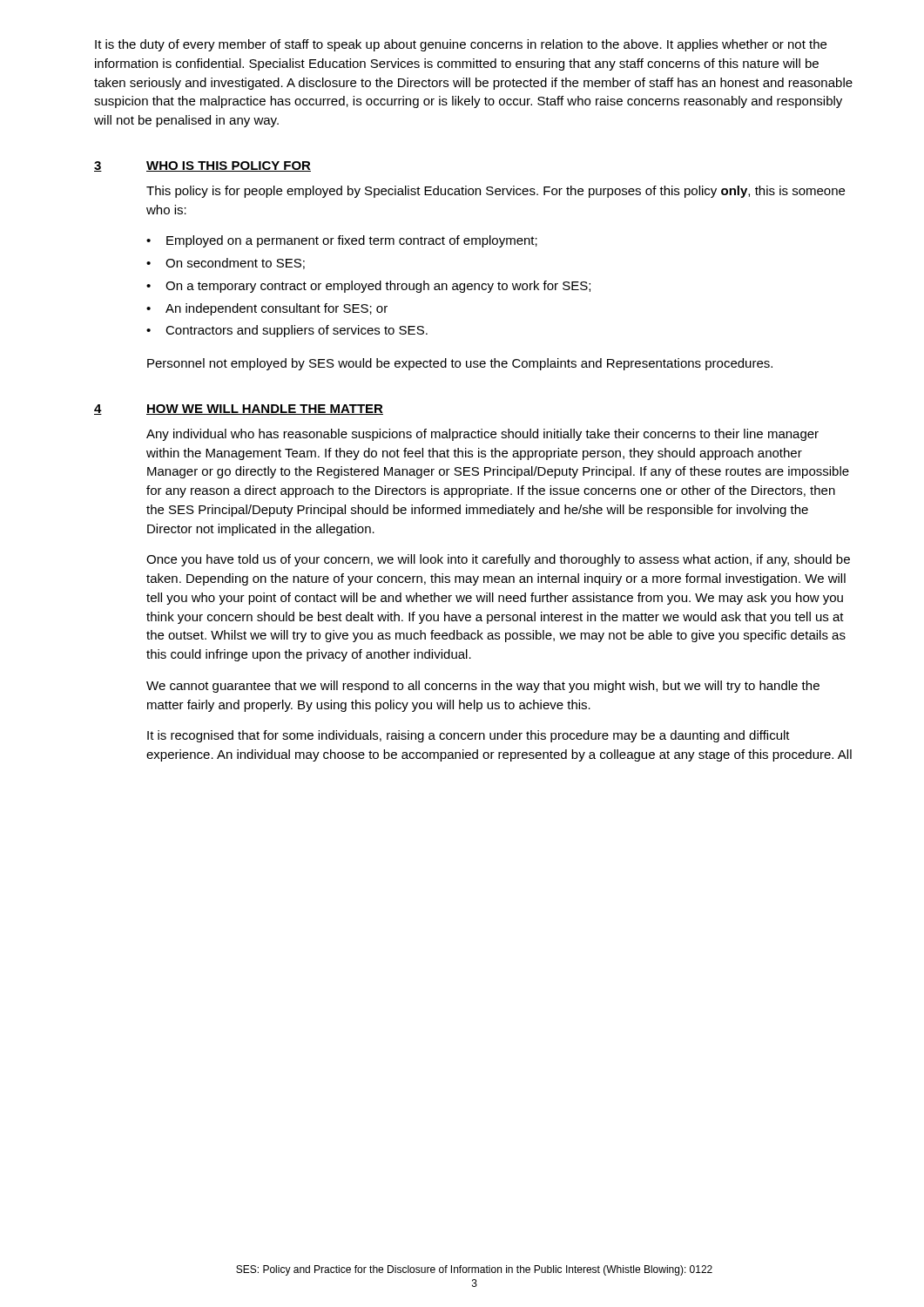
Task: Point to the region starting "It is the"
Action: [474, 82]
